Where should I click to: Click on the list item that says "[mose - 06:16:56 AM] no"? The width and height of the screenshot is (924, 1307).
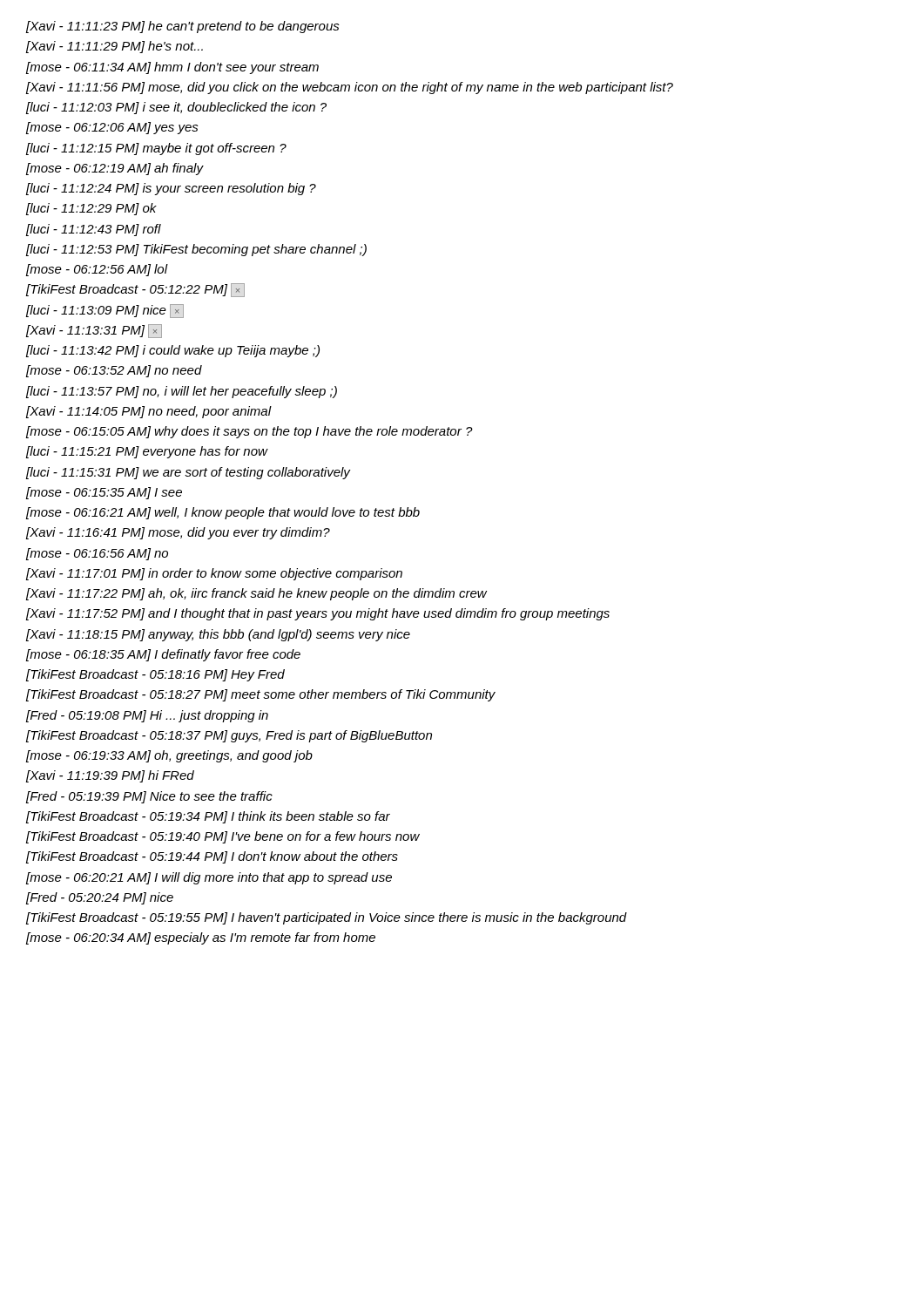point(97,552)
